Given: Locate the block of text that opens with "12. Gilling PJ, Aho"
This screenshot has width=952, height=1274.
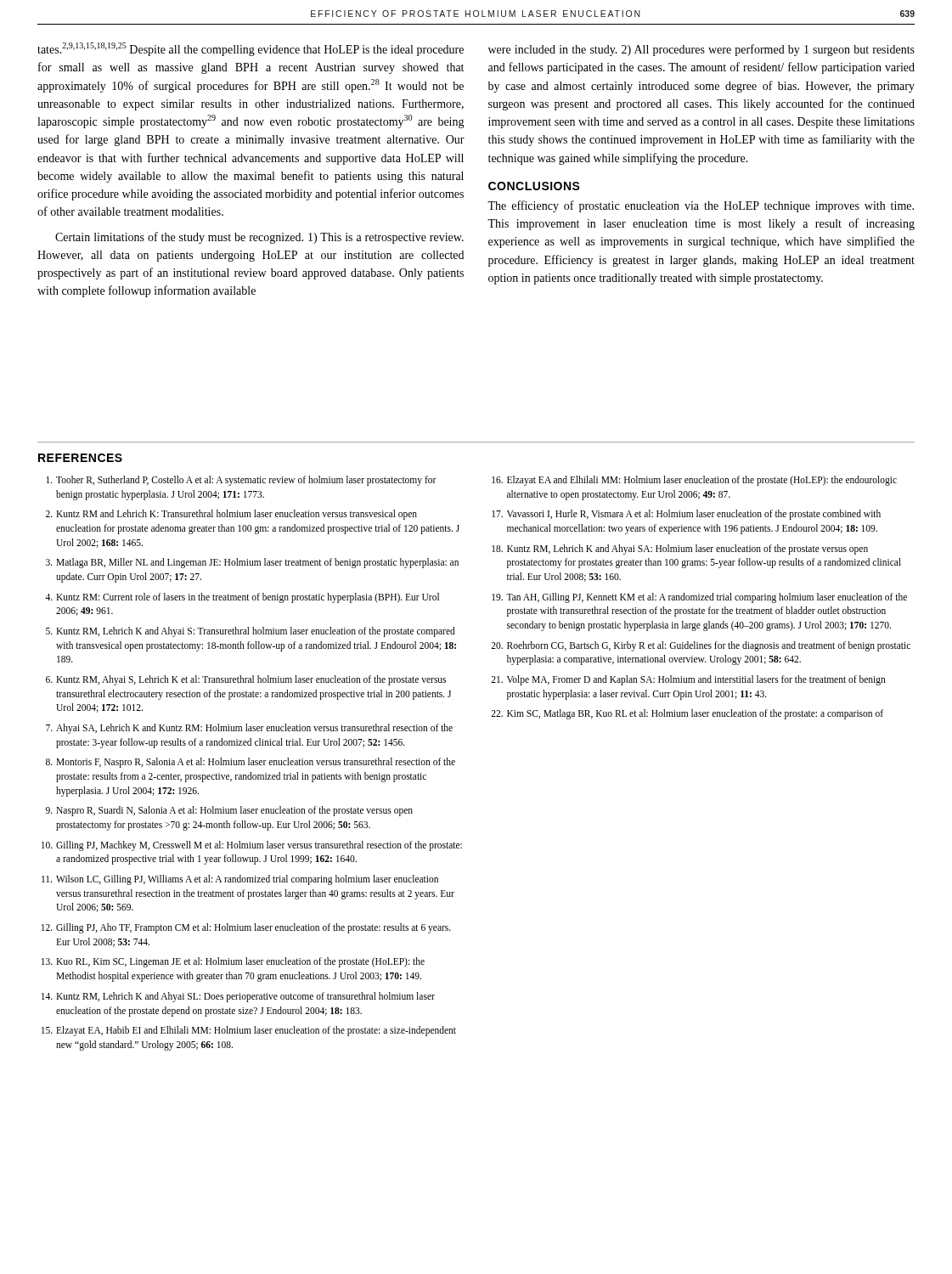Looking at the screenshot, I should coord(251,935).
